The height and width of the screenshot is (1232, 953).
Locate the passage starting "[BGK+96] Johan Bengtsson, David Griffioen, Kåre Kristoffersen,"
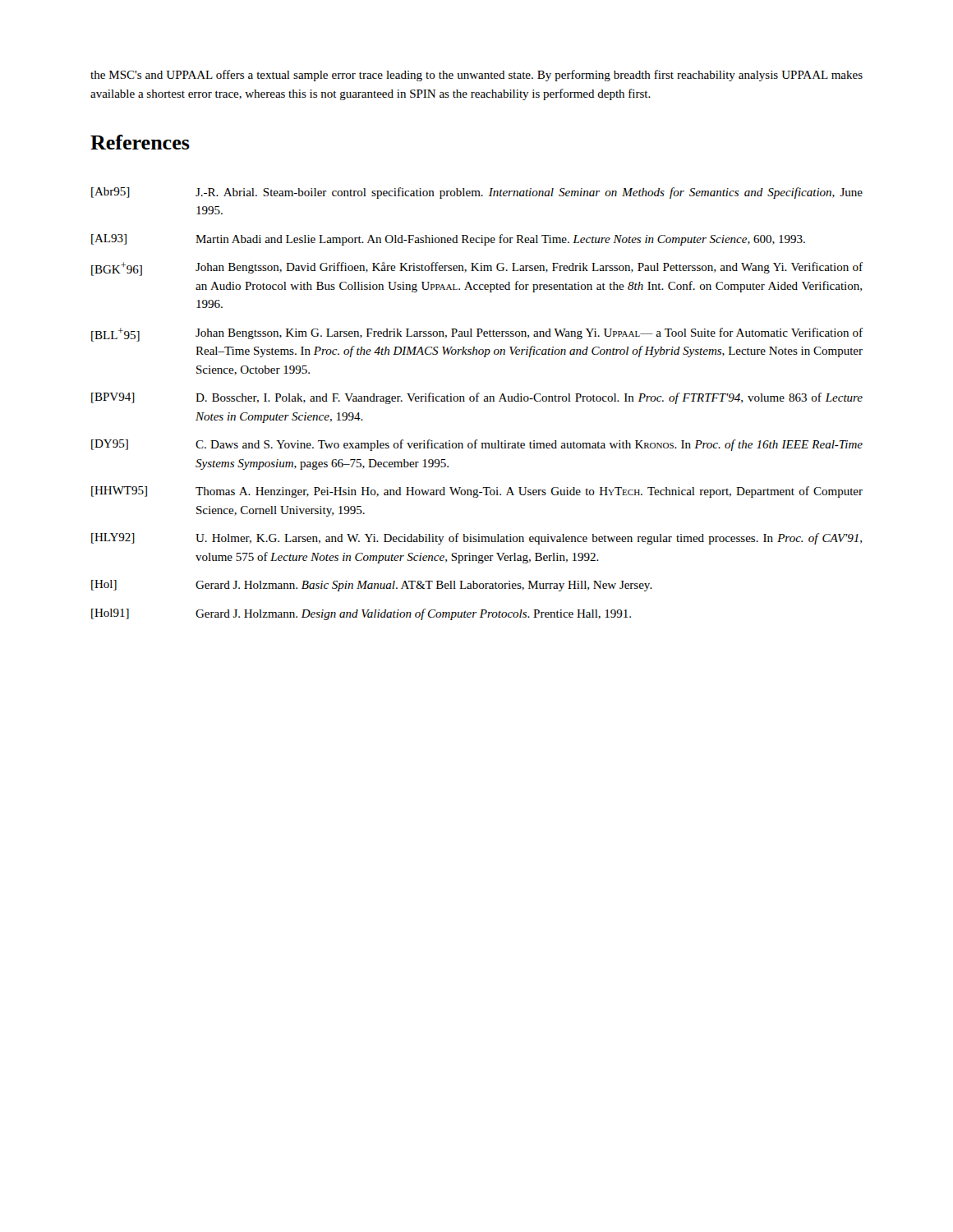coord(476,286)
